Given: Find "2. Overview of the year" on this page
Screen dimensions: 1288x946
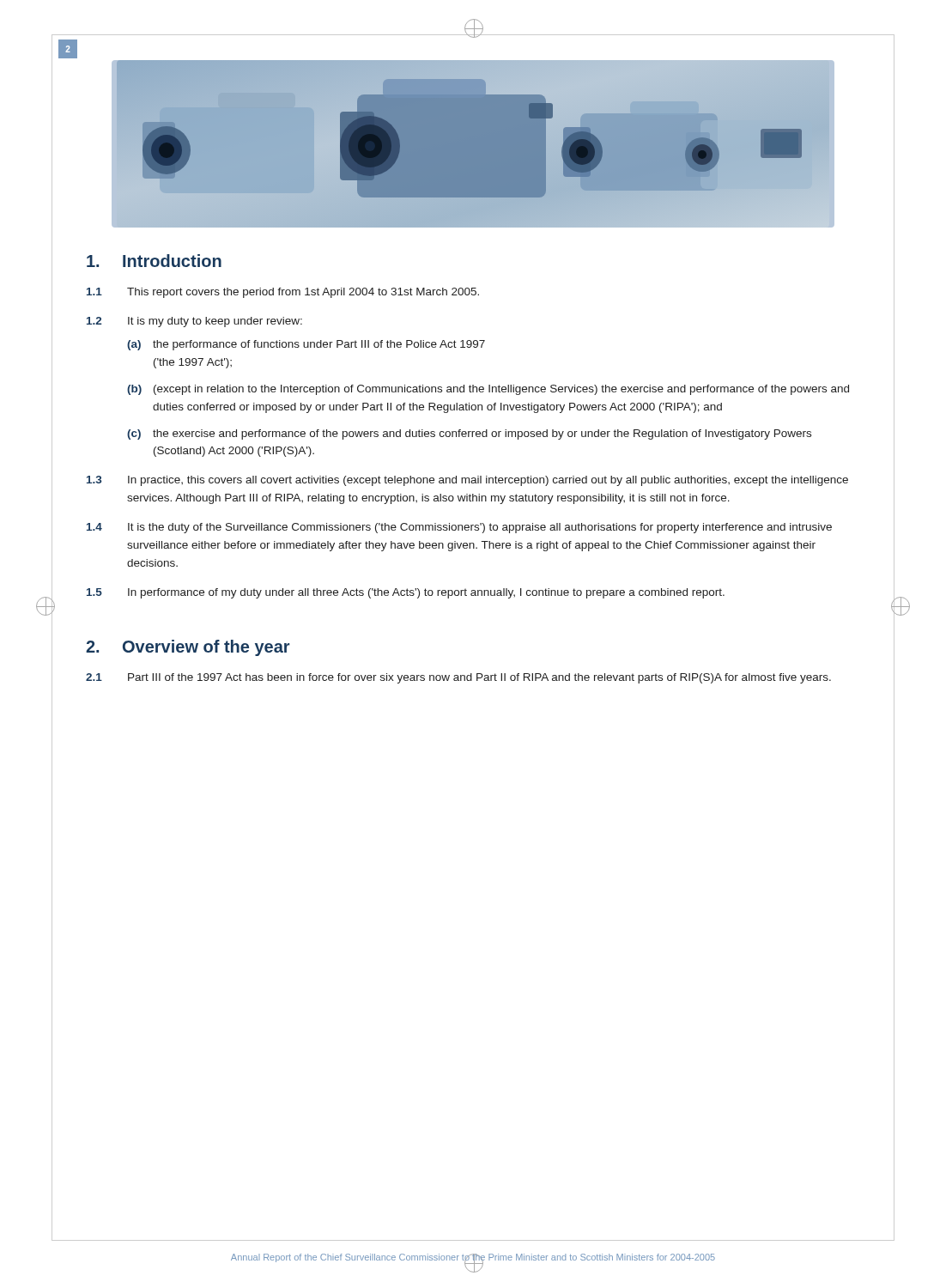Looking at the screenshot, I should (x=188, y=647).
